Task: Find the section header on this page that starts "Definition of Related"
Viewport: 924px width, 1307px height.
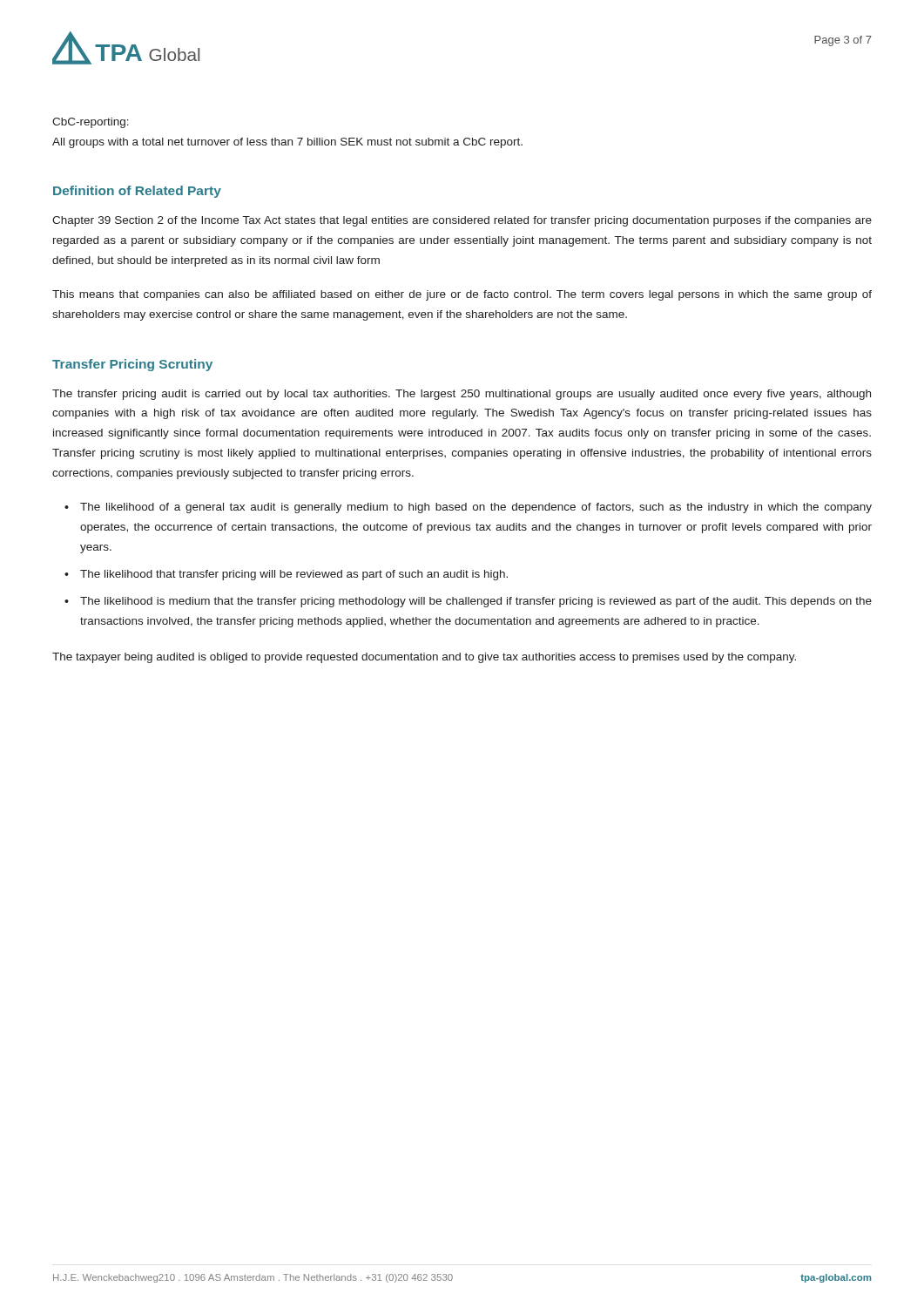Action: [137, 190]
